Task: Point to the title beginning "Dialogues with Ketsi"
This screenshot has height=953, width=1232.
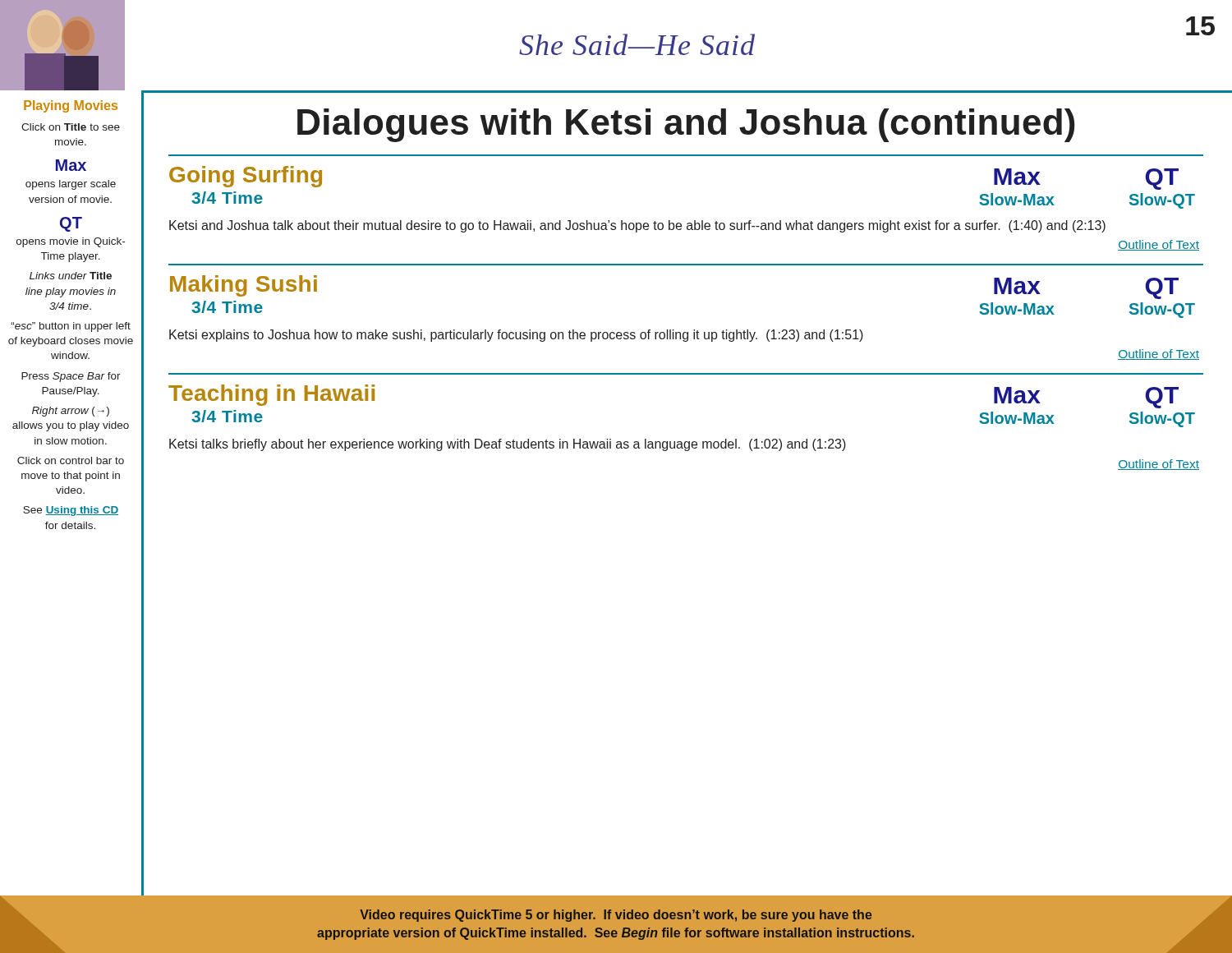Action: 686,122
